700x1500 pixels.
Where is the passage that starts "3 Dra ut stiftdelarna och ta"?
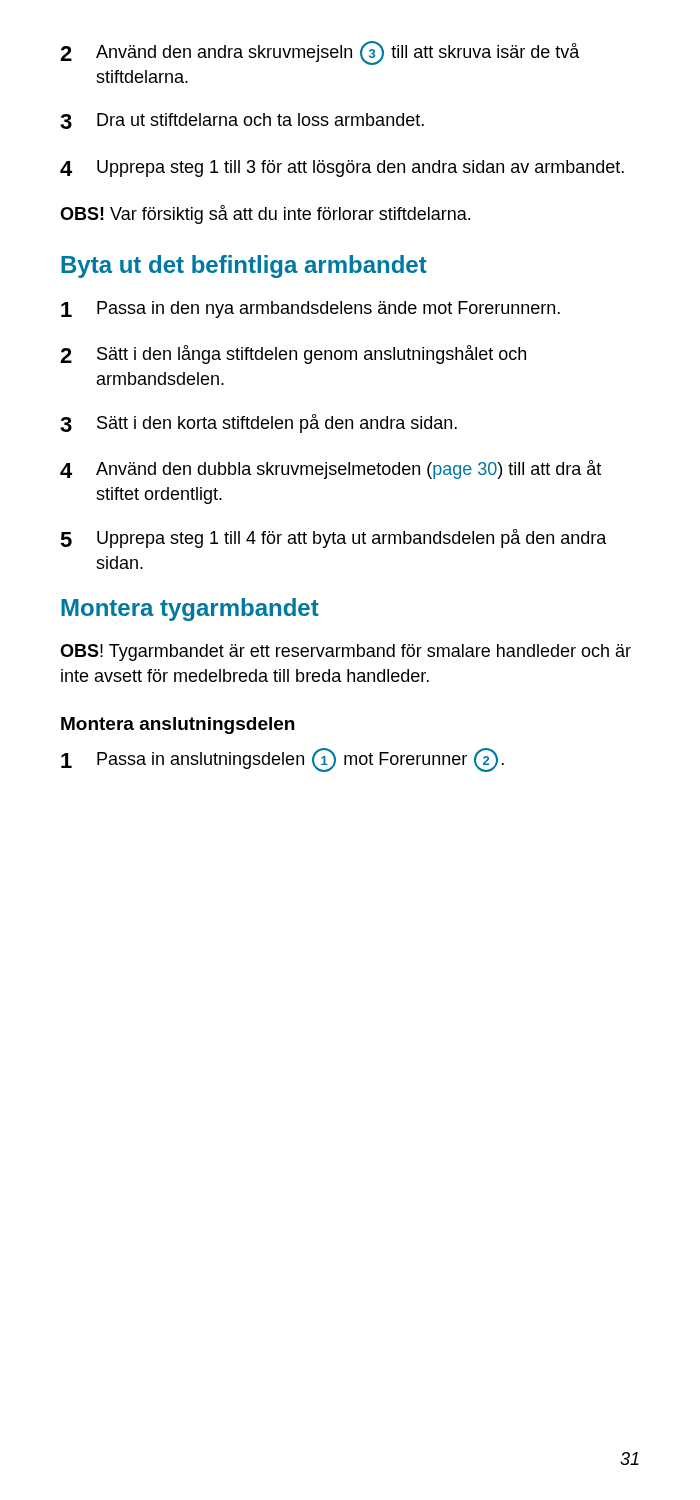350,123
